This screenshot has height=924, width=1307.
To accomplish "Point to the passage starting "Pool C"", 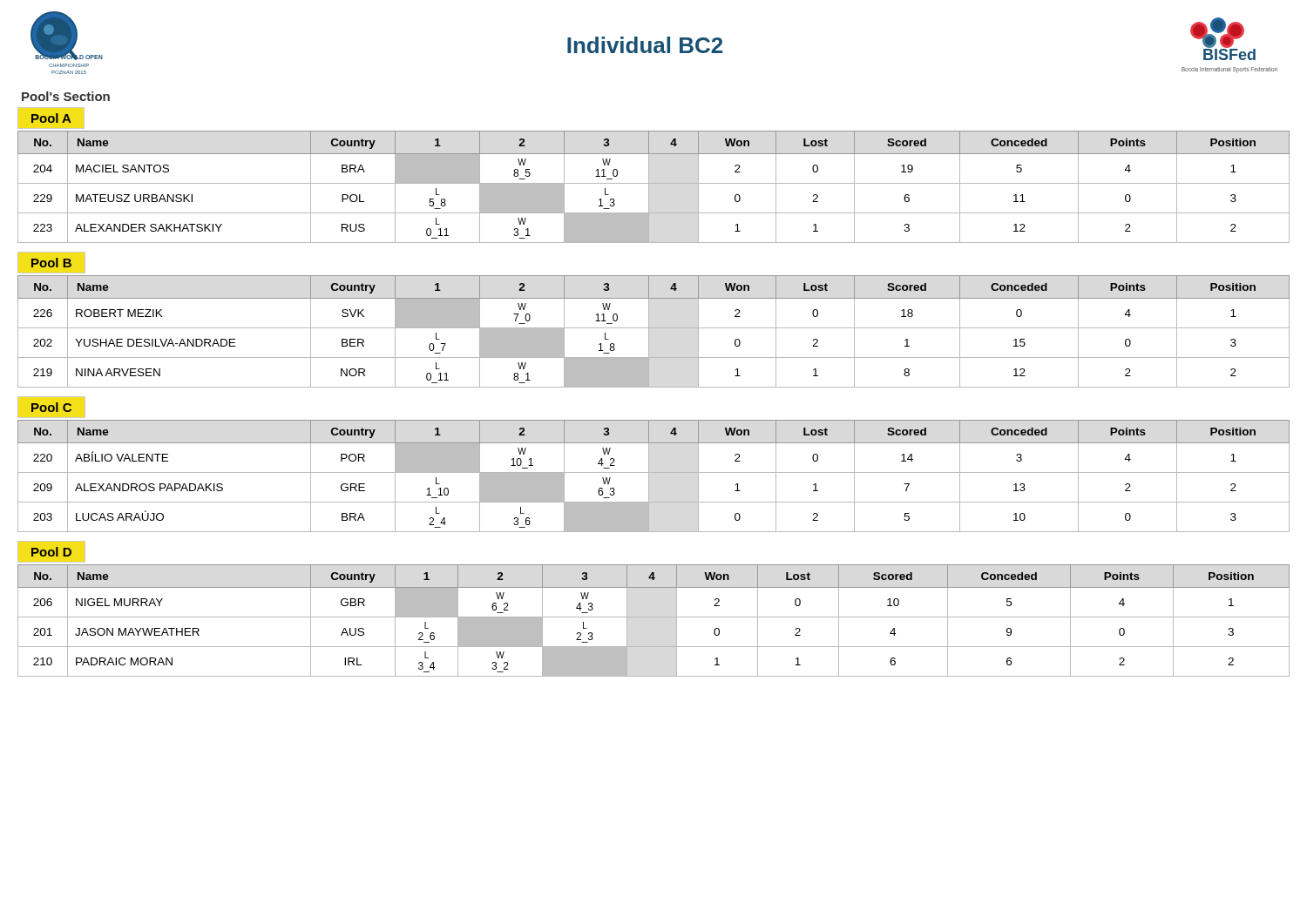I will (x=51, y=407).
